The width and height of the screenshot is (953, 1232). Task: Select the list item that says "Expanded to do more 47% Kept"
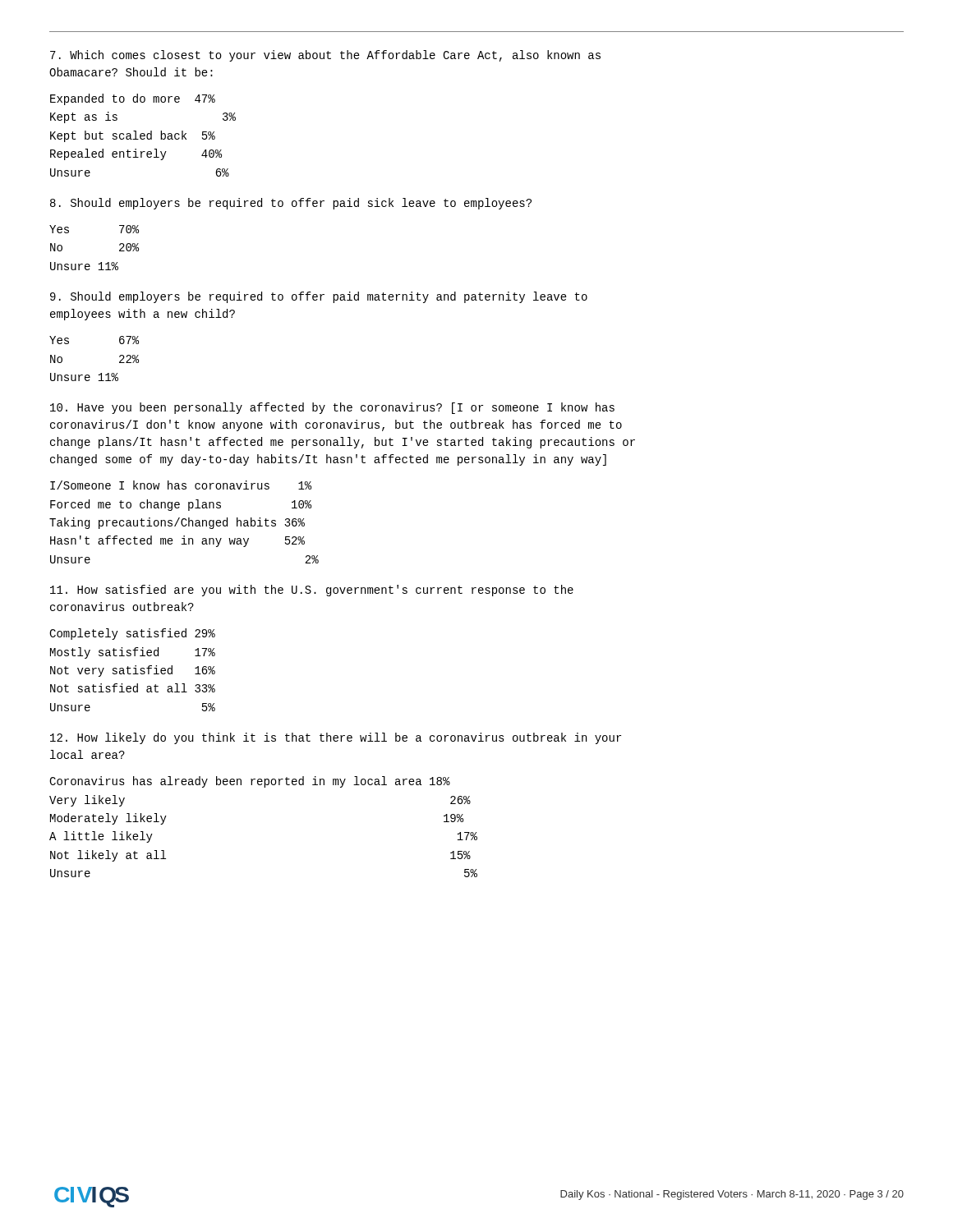tap(142, 136)
